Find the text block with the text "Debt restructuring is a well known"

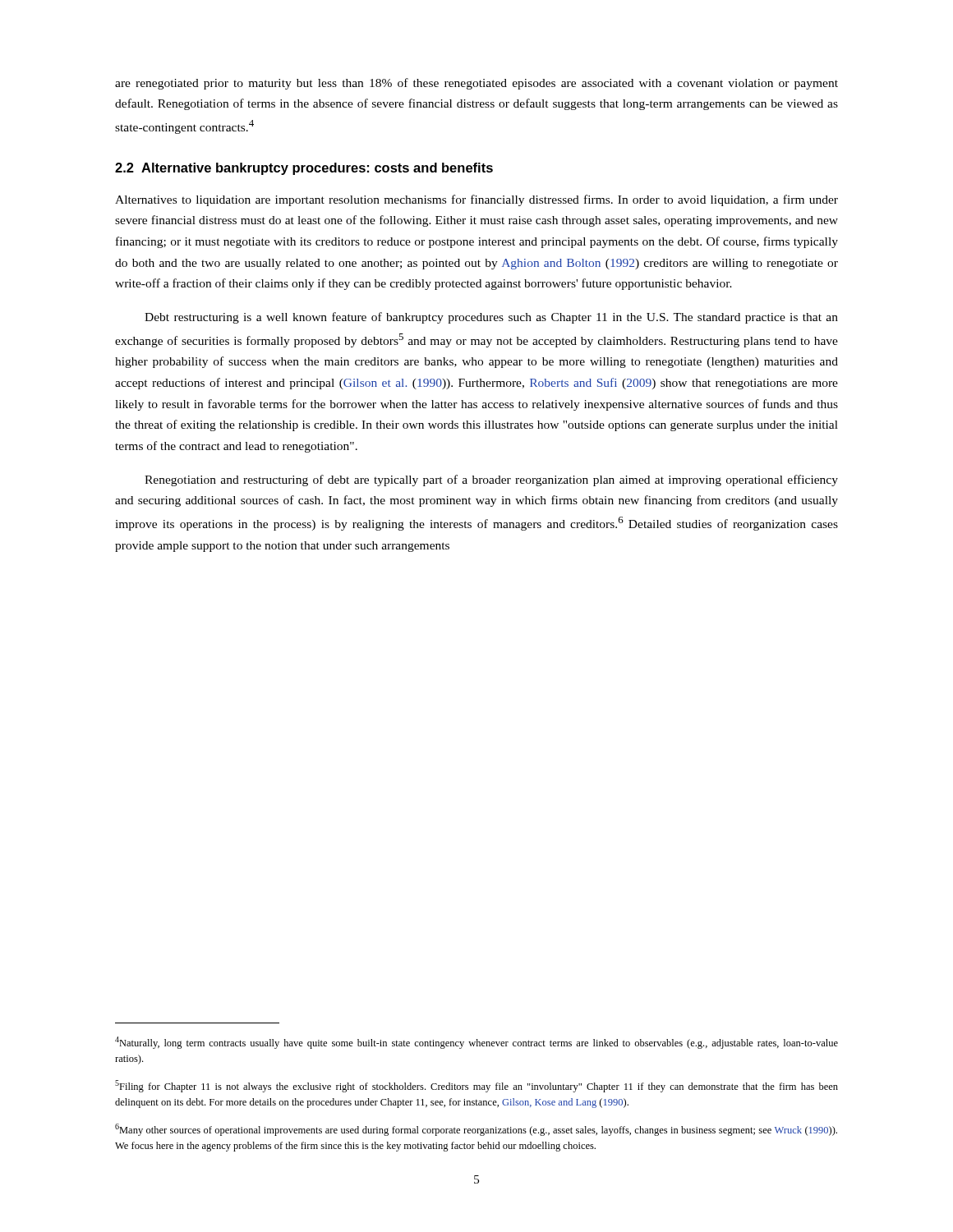click(x=476, y=381)
